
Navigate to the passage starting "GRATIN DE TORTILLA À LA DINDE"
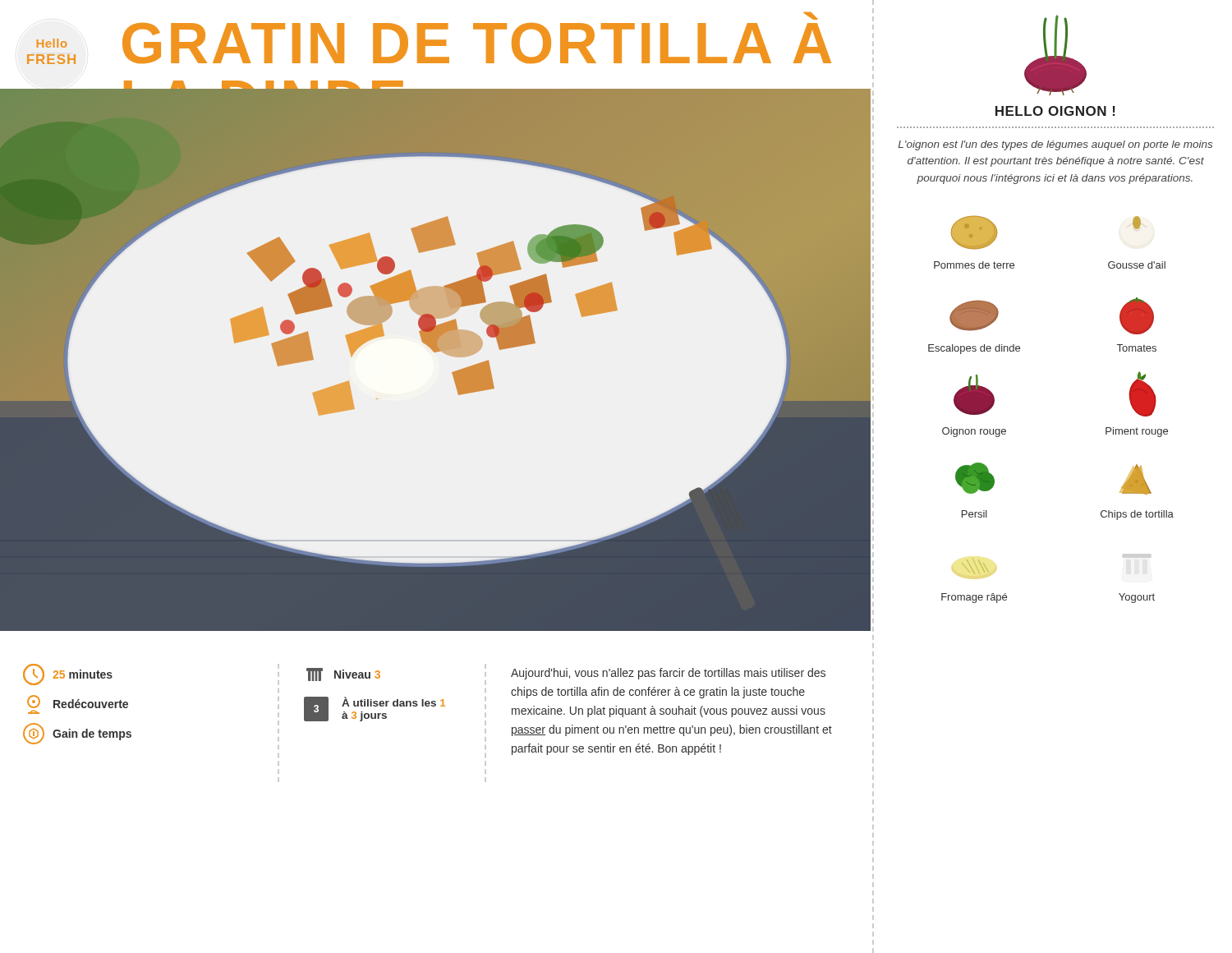click(x=478, y=72)
